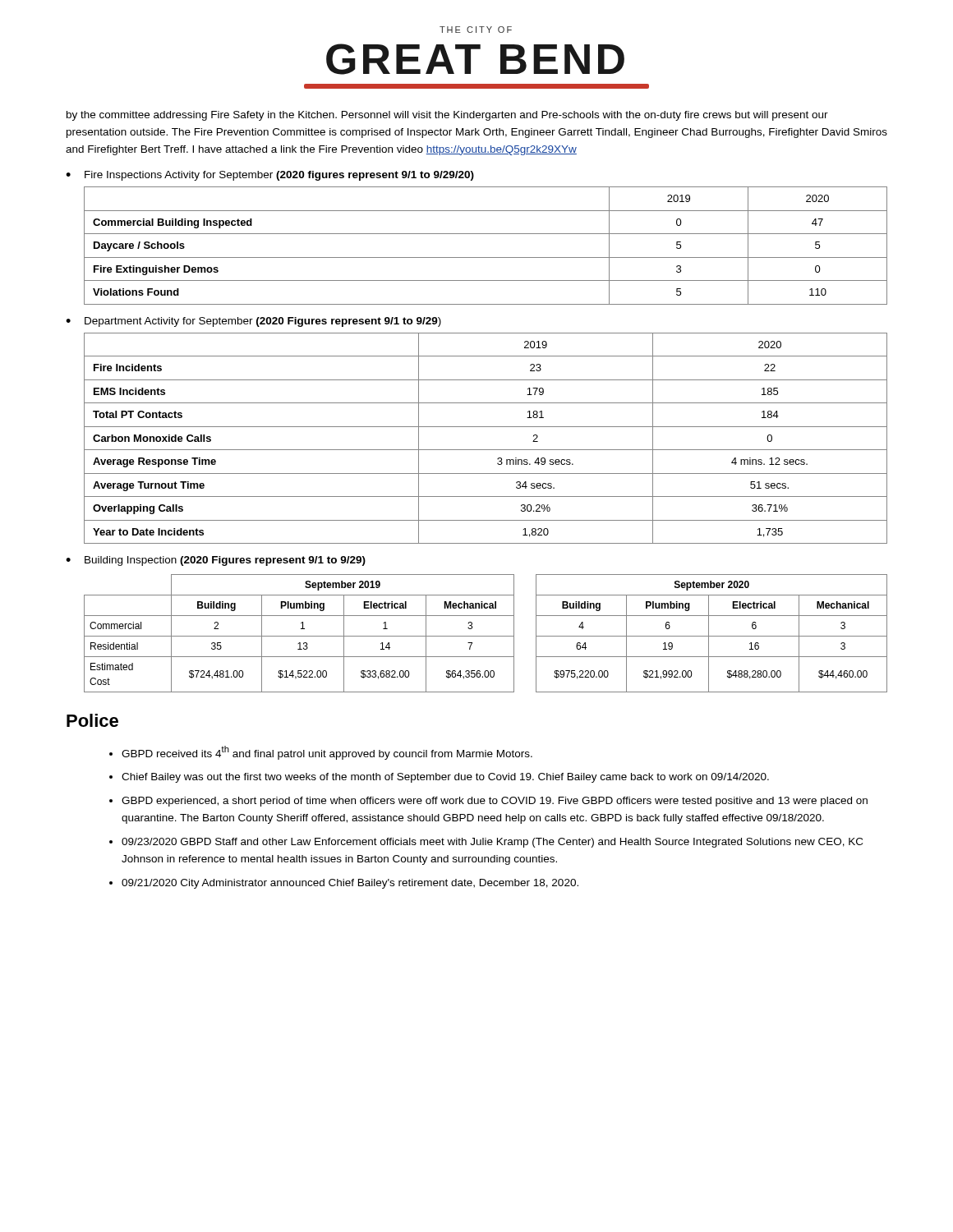
Task: Locate the table with the text "Average Response Time"
Action: 486,438
